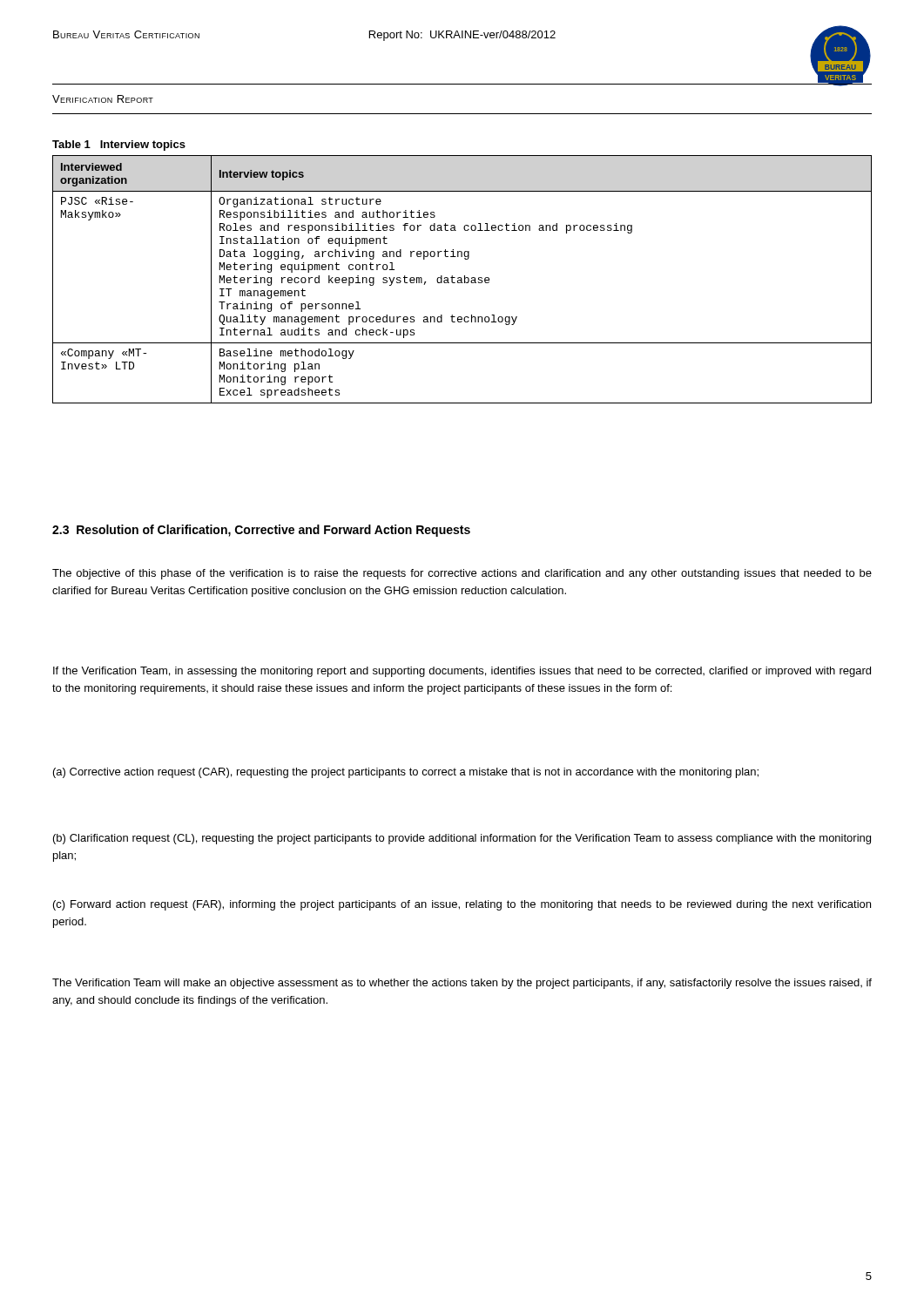This screenshot has height=1307, width=924.
Task: Locate the text block starting "(b) Clarification request"
Action: (462, 846)
